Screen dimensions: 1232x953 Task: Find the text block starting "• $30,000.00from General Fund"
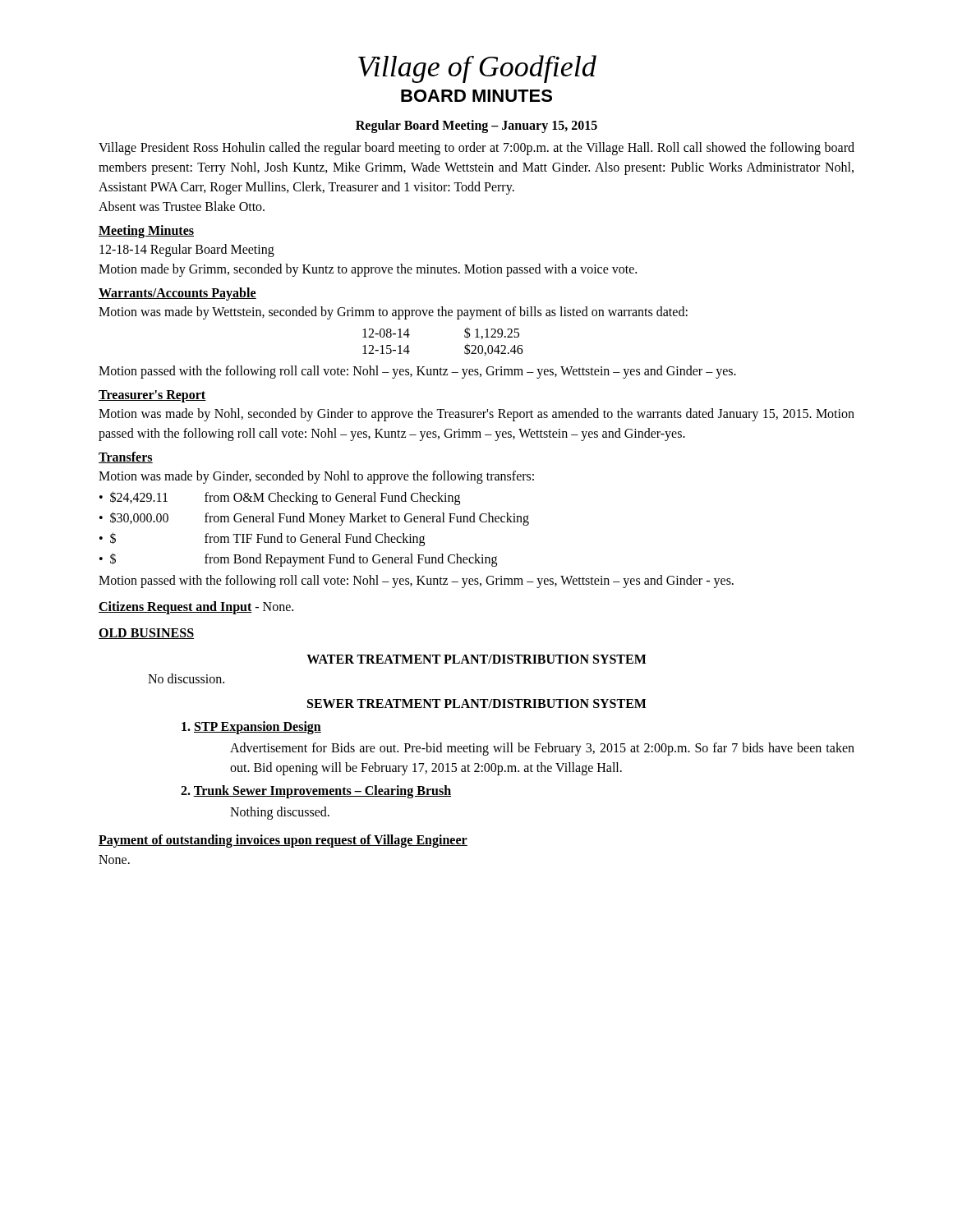tap(314, 518)
